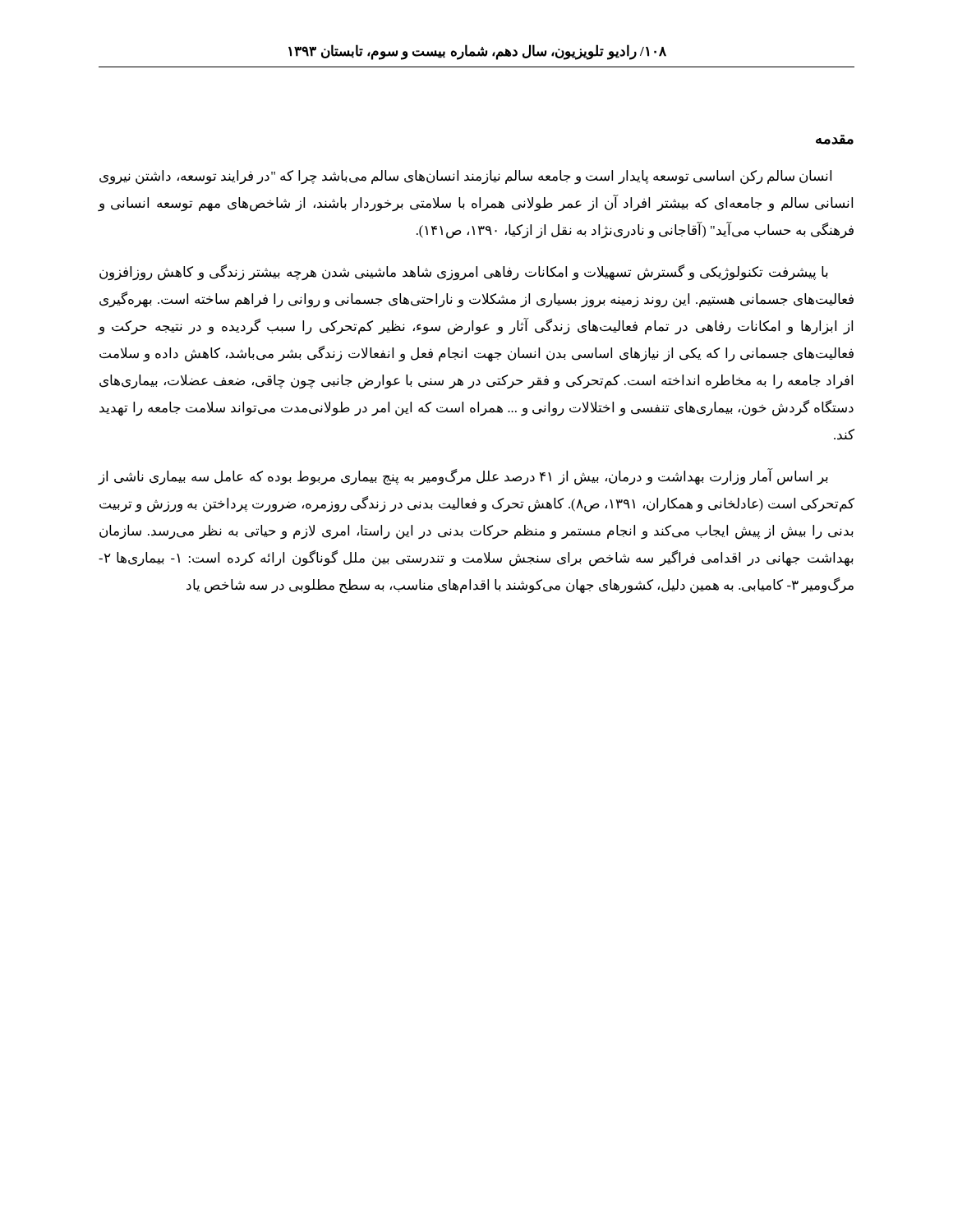Select the element starting "بر اساس آمار"
This screenshot has width=953, height=1232.
476,531
